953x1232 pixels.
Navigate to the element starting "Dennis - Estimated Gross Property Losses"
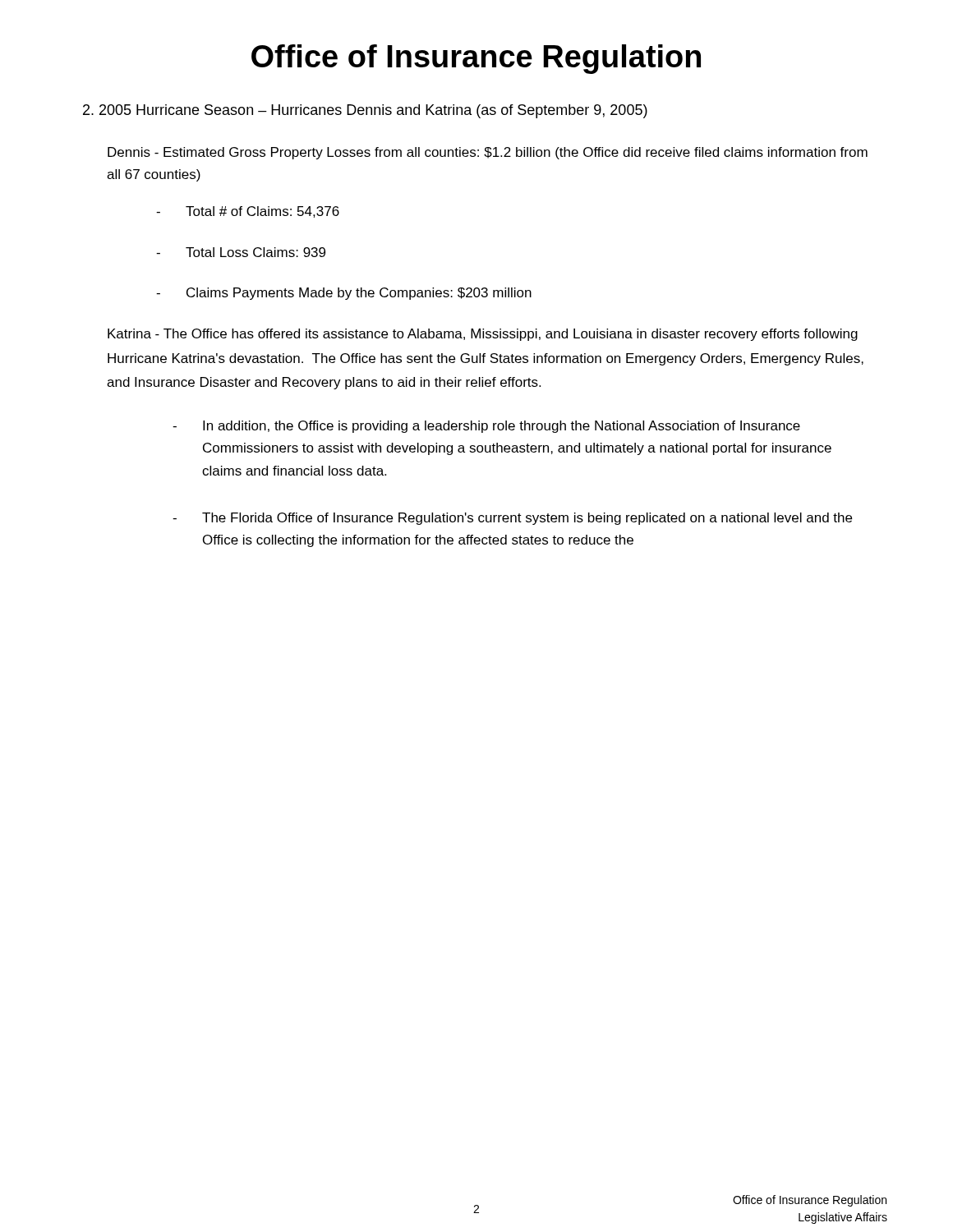coord(487,163)
